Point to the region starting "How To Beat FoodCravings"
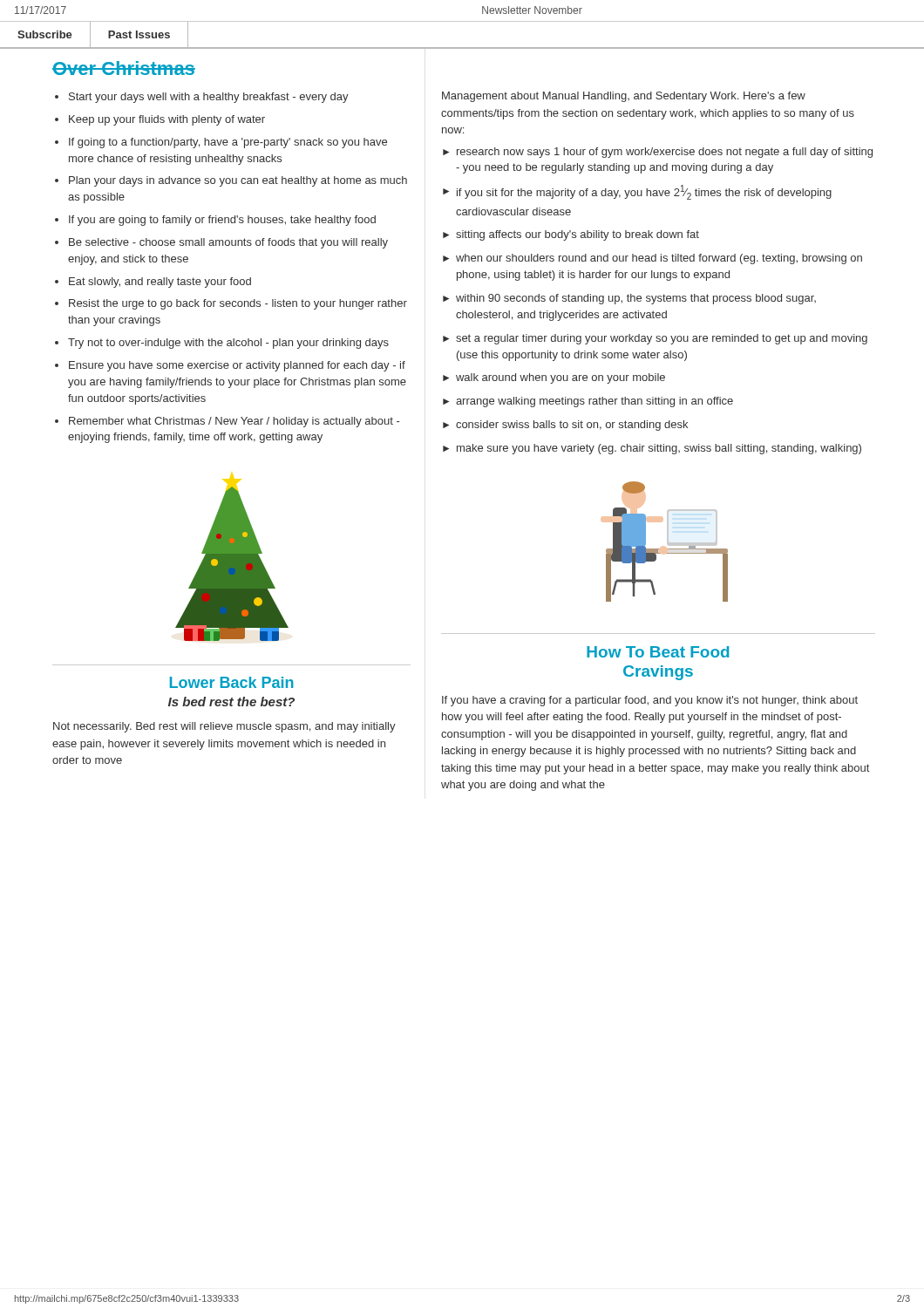Viewport: 924px width, 1308px height. click(x=658, y=661)
